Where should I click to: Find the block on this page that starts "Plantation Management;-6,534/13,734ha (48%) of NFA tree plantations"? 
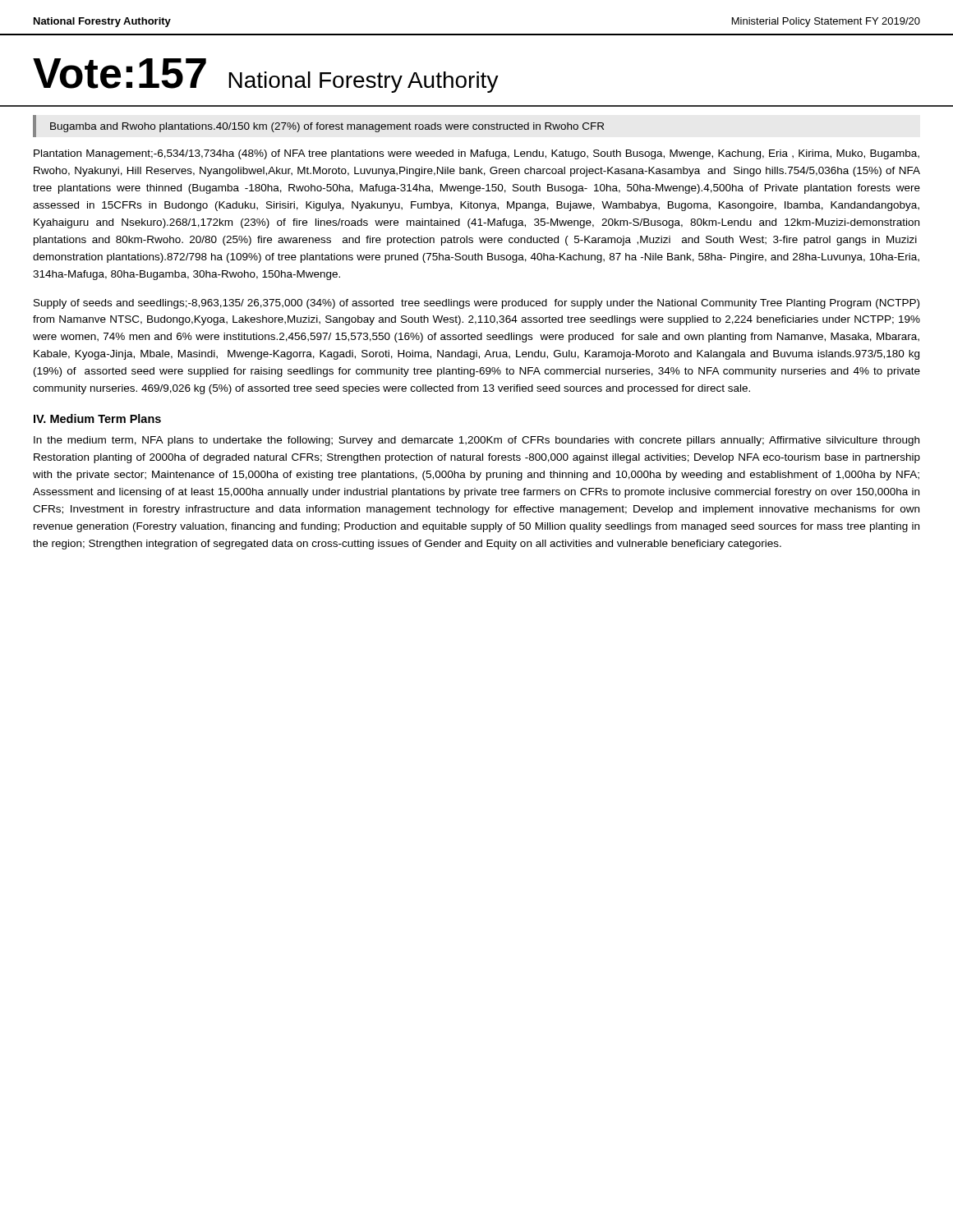click(x=476, y=214)
